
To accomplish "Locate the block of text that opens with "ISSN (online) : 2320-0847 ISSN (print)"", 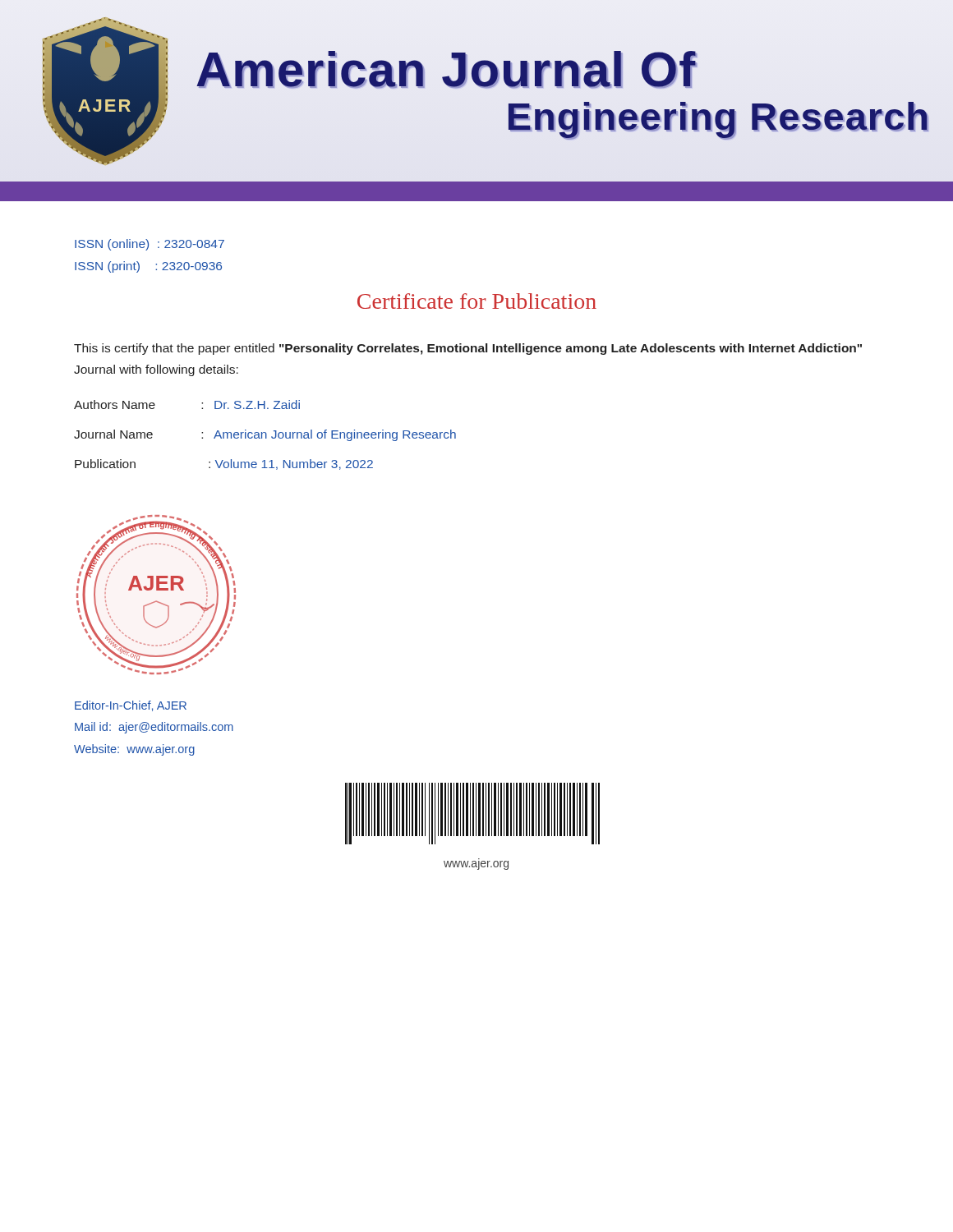I will [x=149, y=255].
